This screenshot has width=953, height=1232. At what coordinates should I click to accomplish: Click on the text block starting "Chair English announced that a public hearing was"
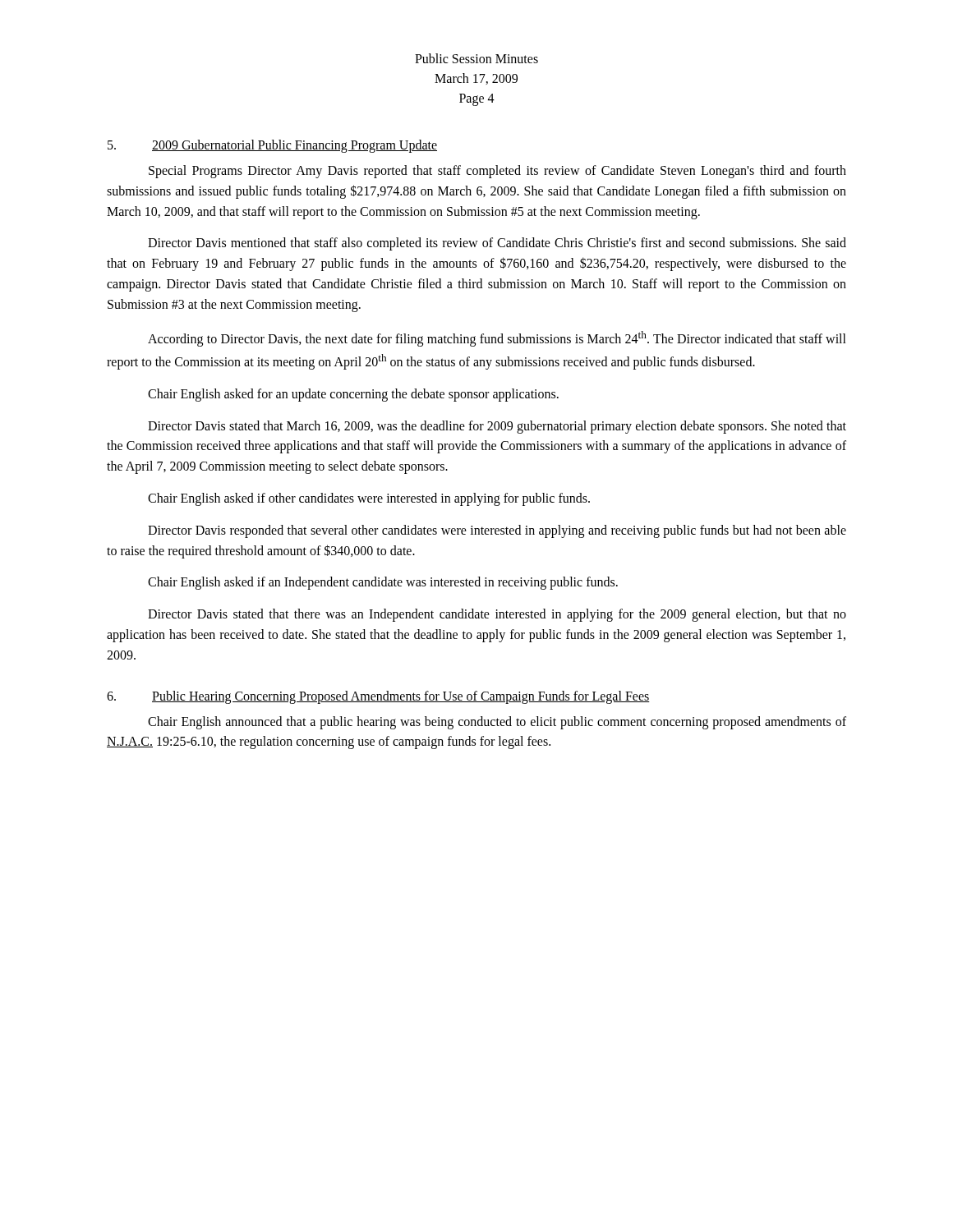[x=476, y=731]
